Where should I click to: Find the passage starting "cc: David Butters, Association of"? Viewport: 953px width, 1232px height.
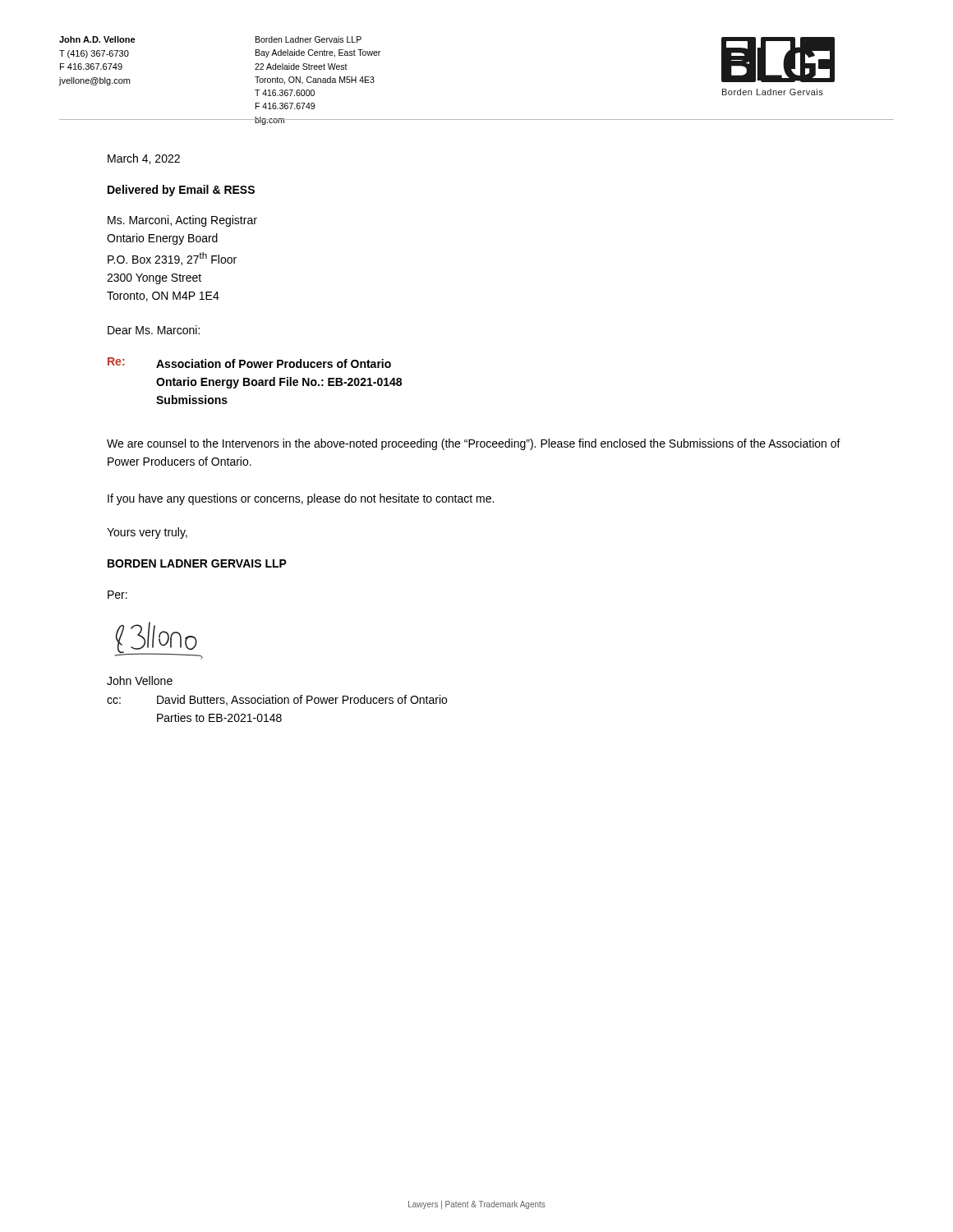[x=277, y=709]
